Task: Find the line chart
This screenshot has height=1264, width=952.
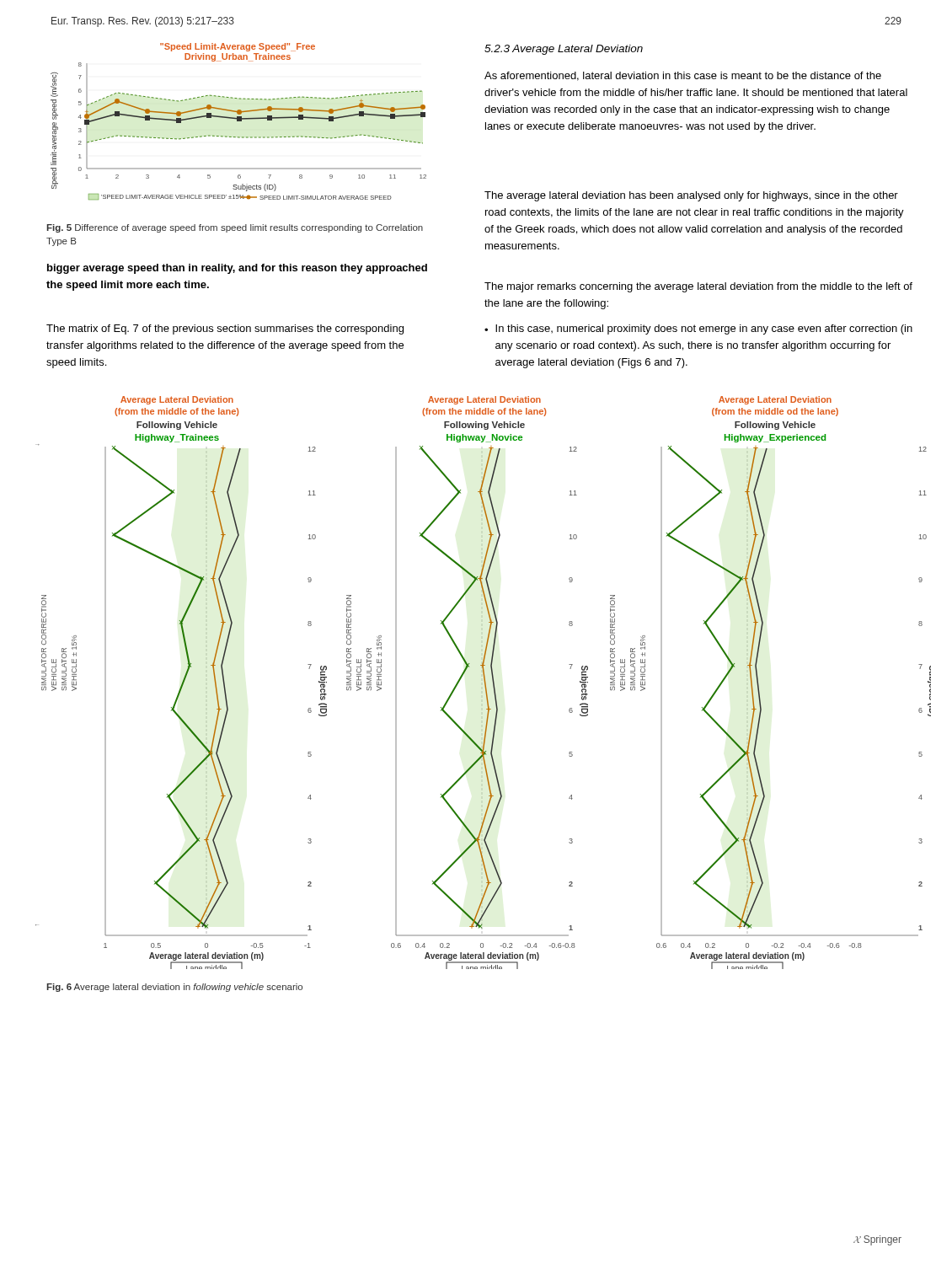Action: [240, 121]
